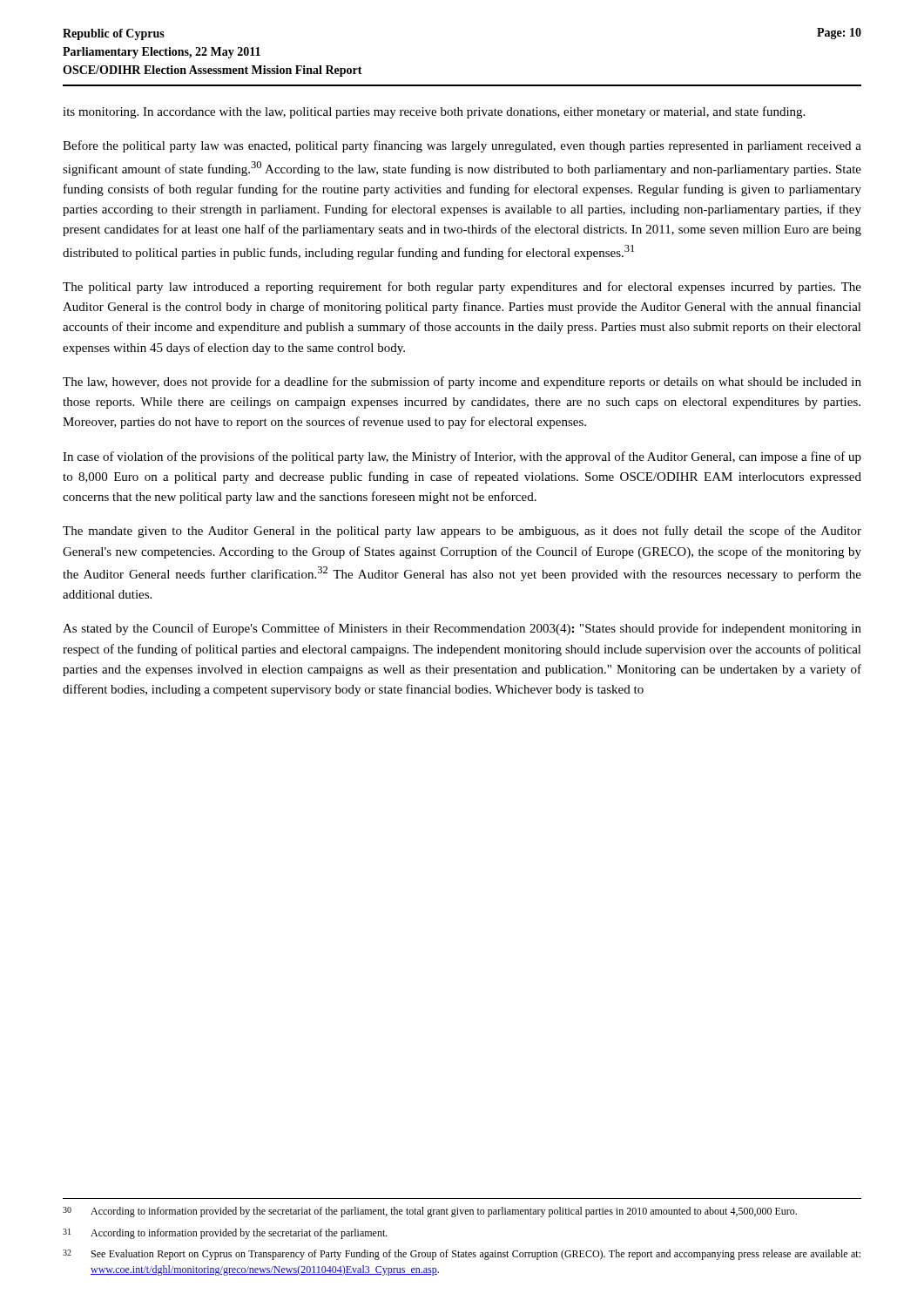
Task: Click the passage that begins "30 According to information provided by the"
Action: [x=430, y=1213]
